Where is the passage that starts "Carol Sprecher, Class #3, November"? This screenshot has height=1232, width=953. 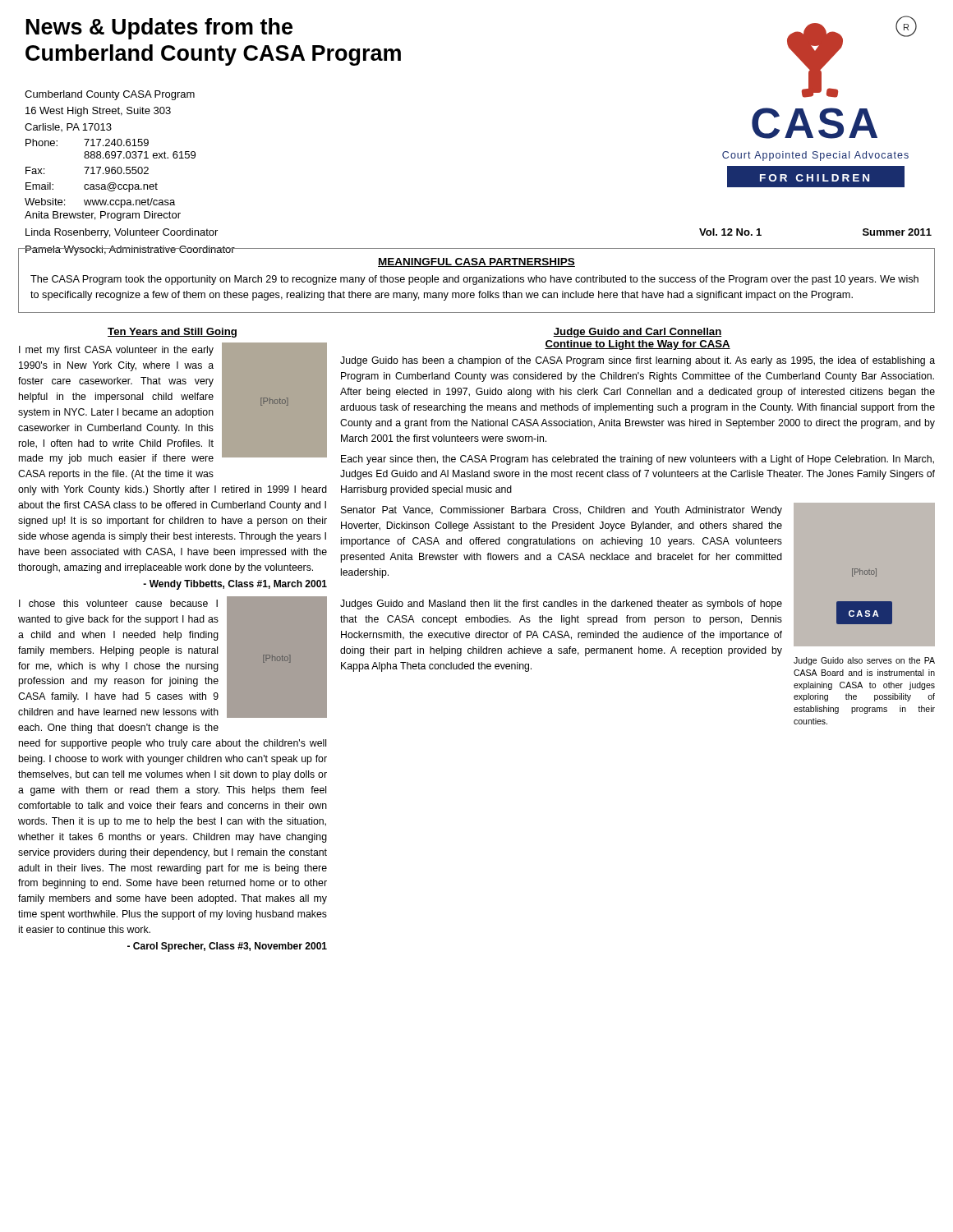(227, 946)
